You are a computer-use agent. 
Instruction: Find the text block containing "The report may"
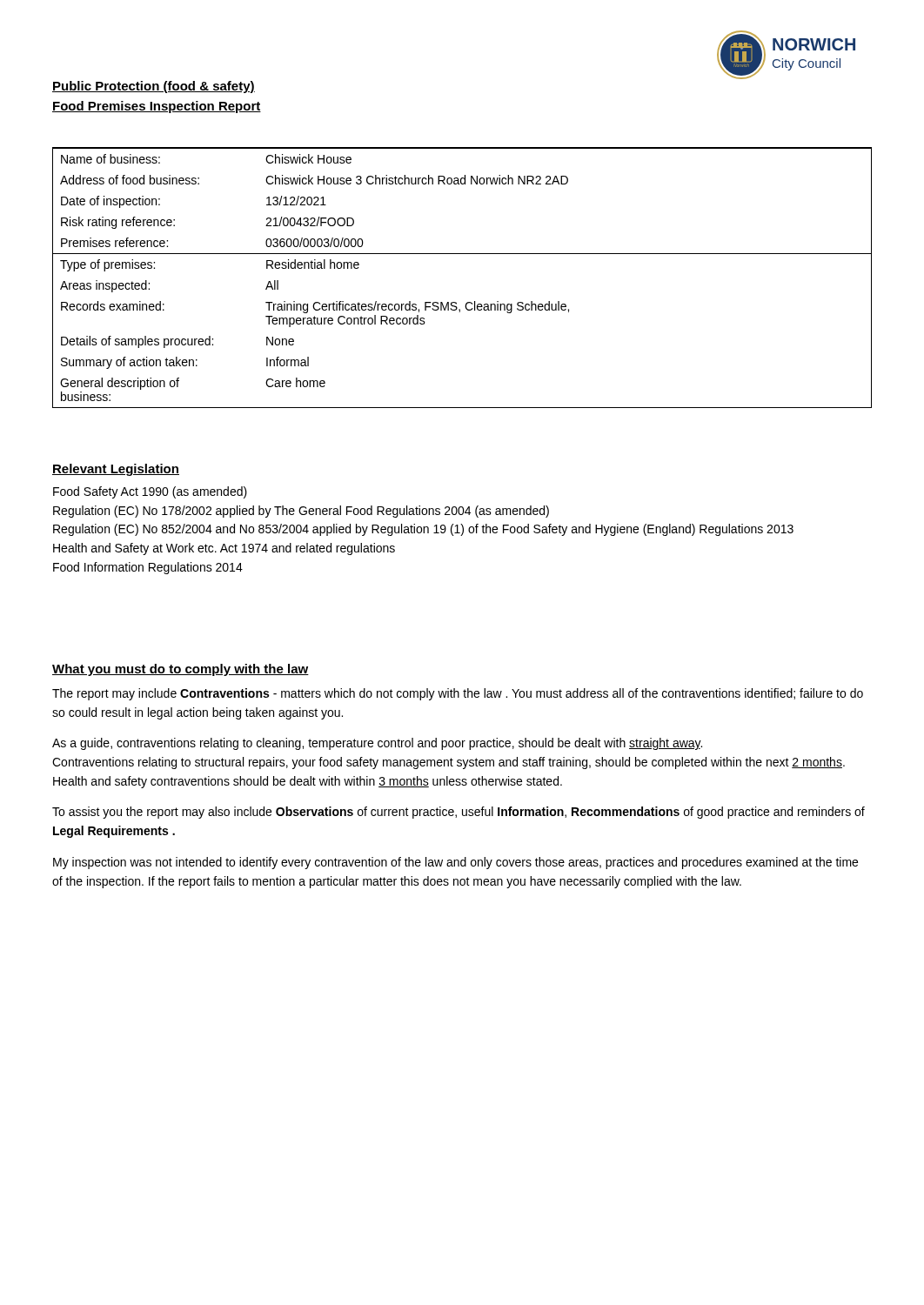(458, 703)
